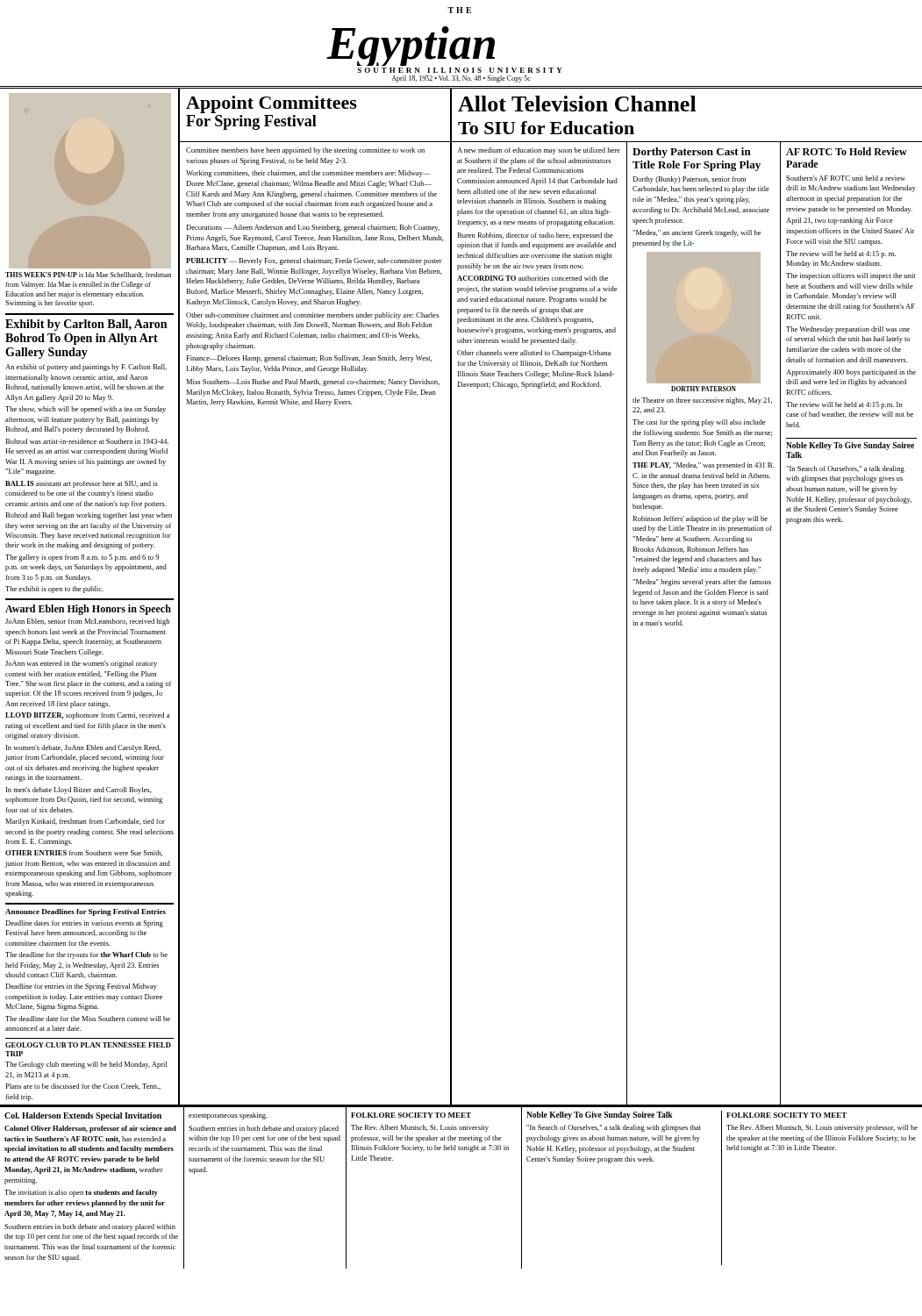The image size is (922, 1316).
Task: Locate the text block with the text "The deadline date"
Action: (88, 1024)
